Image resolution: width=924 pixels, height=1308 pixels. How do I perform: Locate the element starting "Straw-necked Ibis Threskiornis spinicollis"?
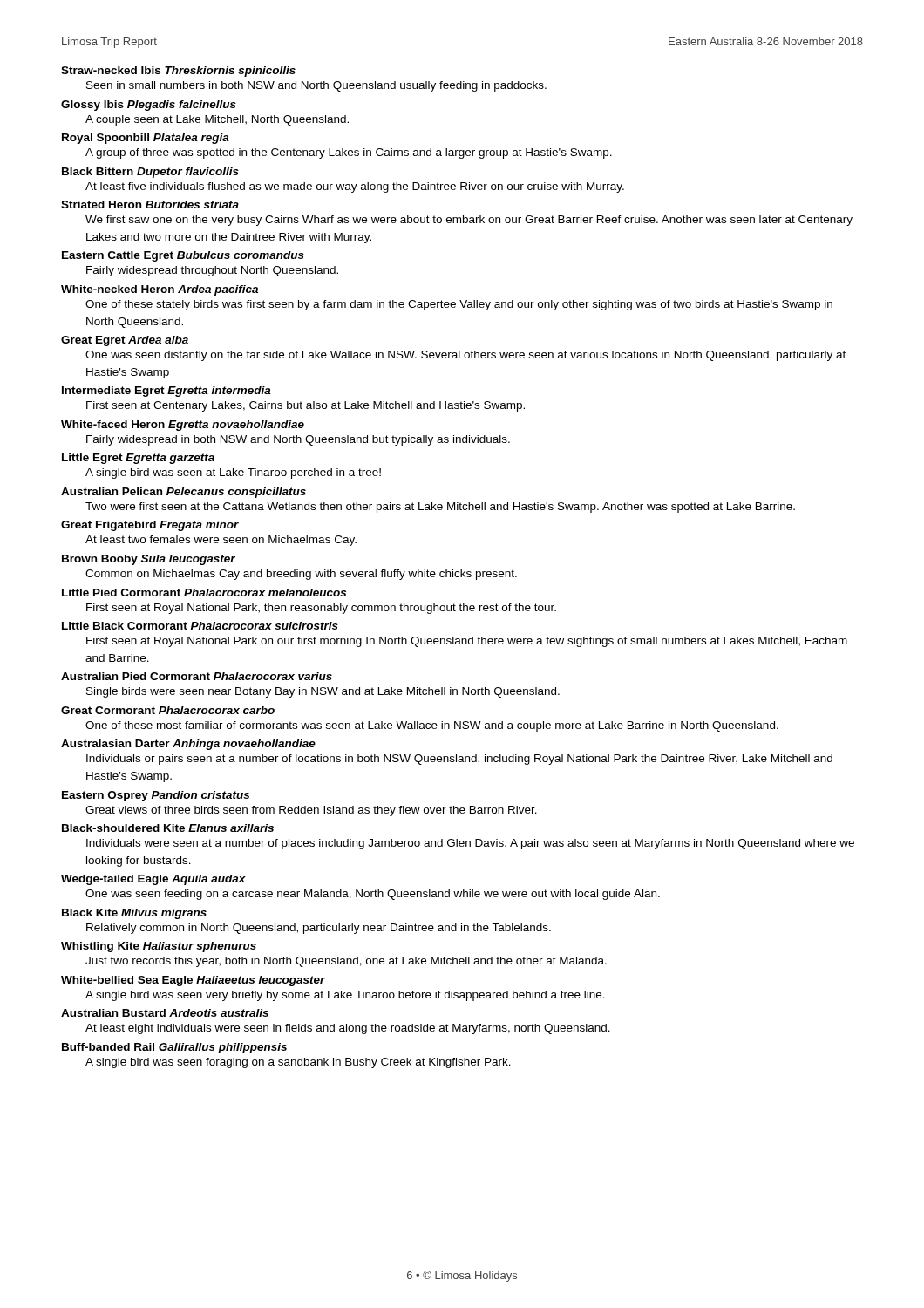(462, 79)
